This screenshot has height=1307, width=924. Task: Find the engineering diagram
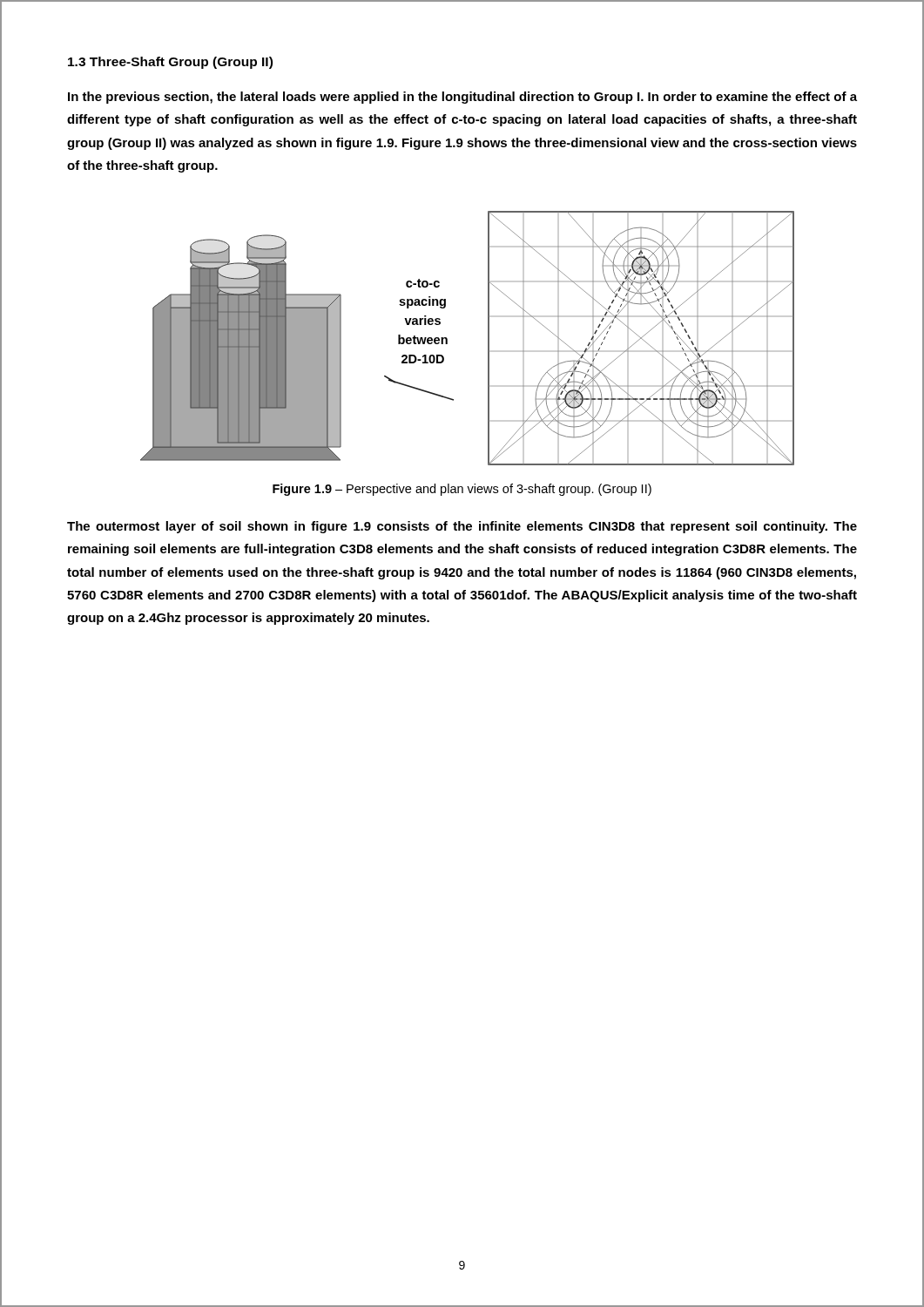coord(462,338)
